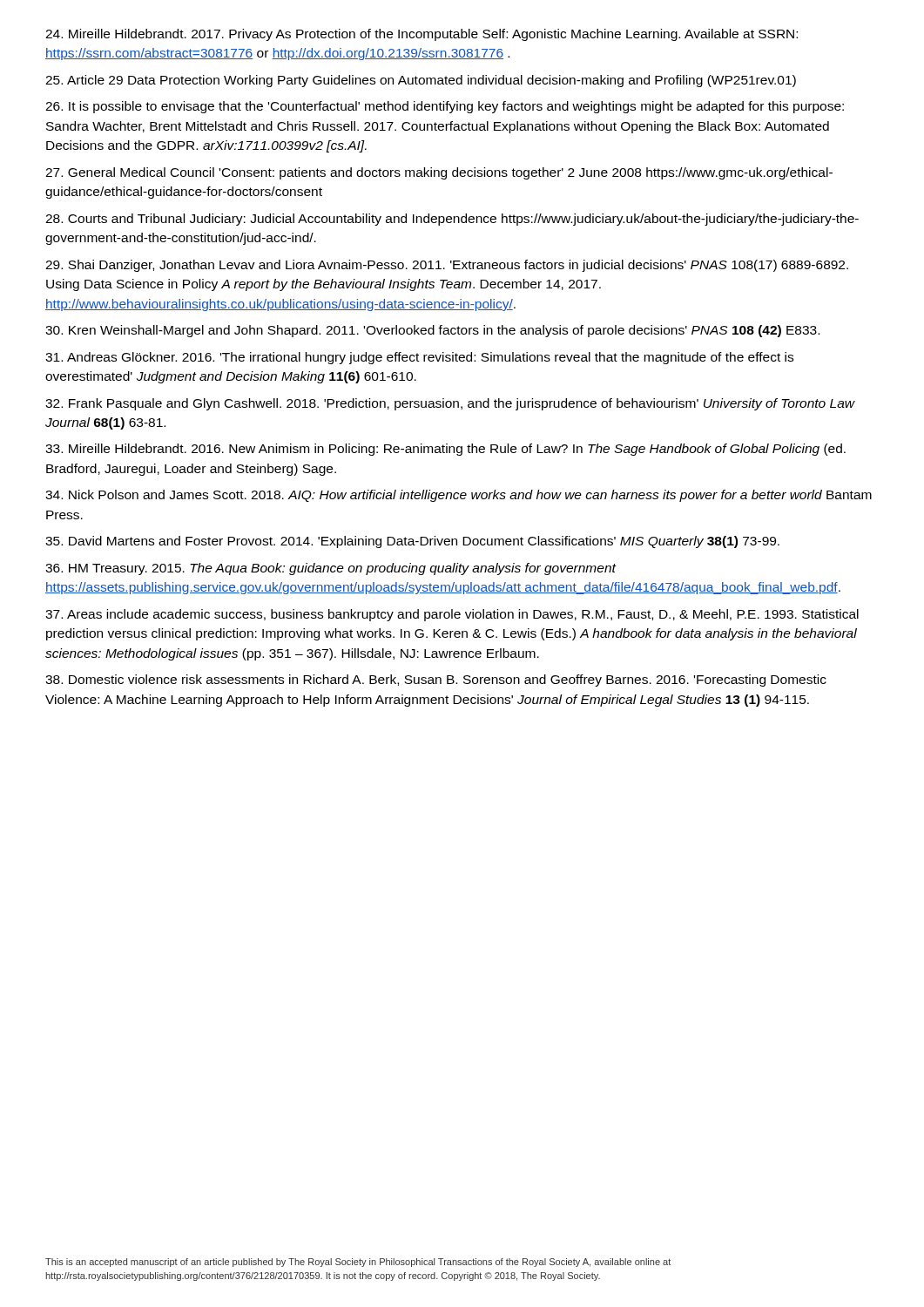Screen dimensions: 1307x924
Task: Click on the list item that says "35. David Martens and"
Action: [413, 541]
